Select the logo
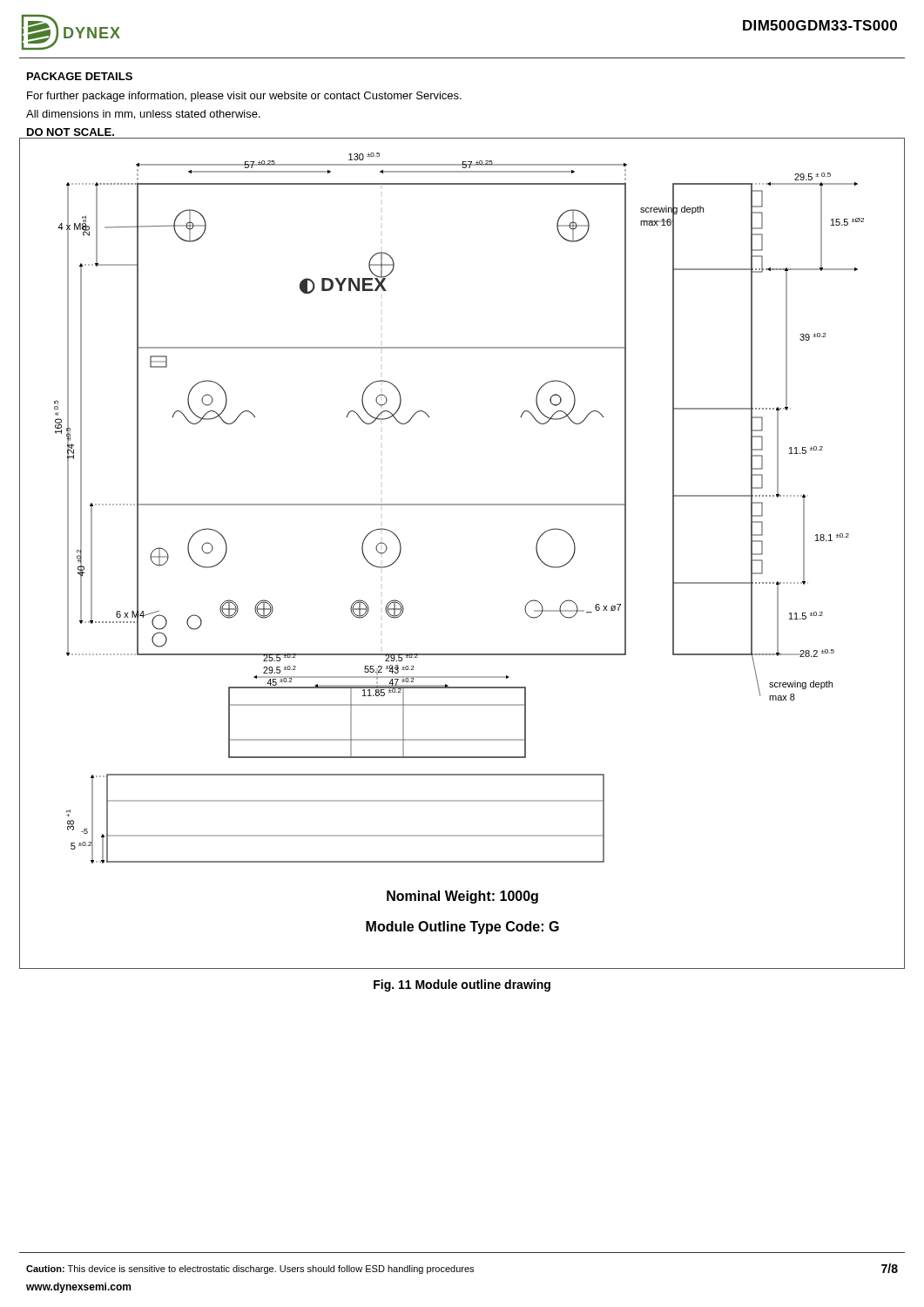 [x=71, y=32]
